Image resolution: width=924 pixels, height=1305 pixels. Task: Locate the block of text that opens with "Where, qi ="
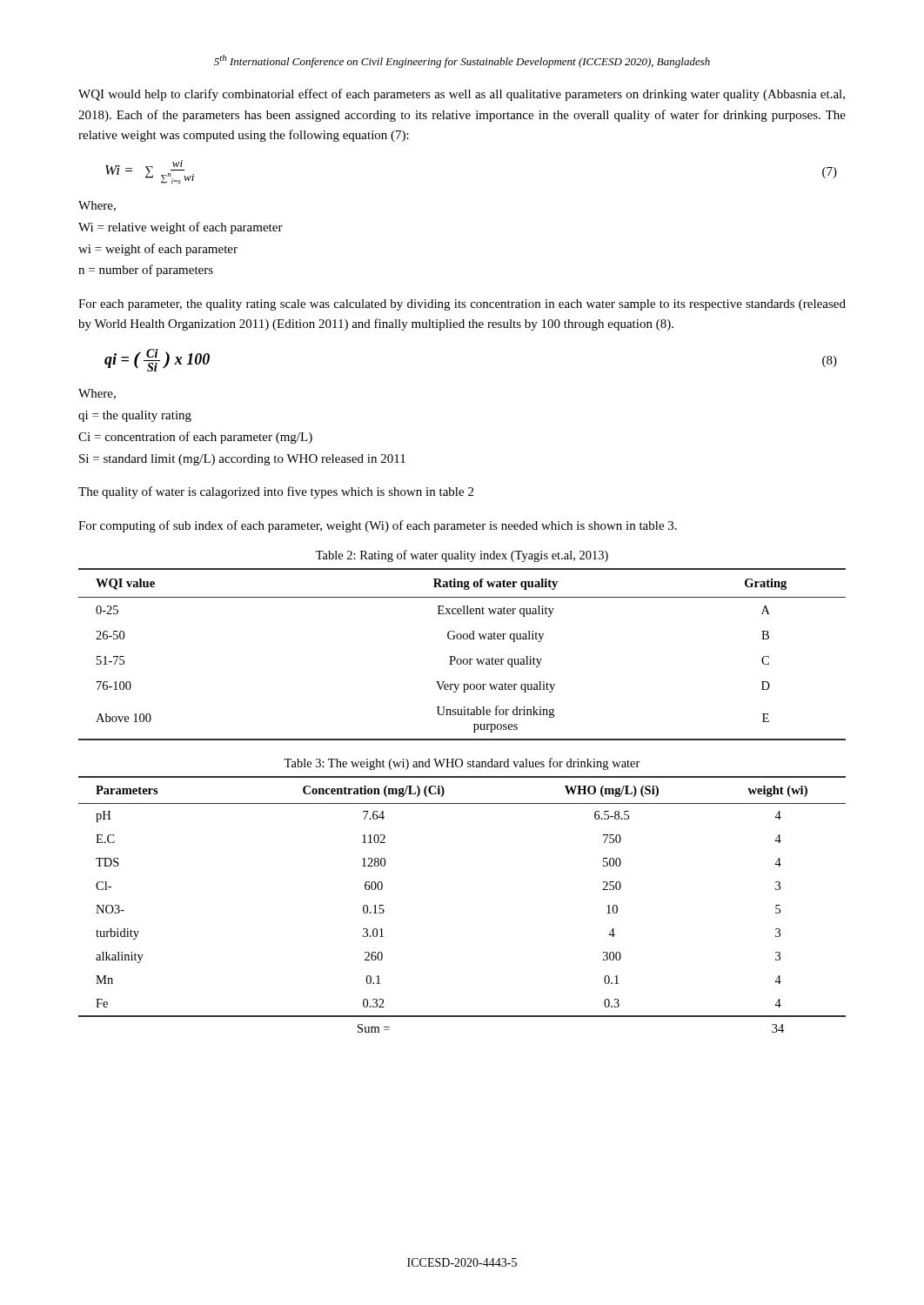[97, 394]
